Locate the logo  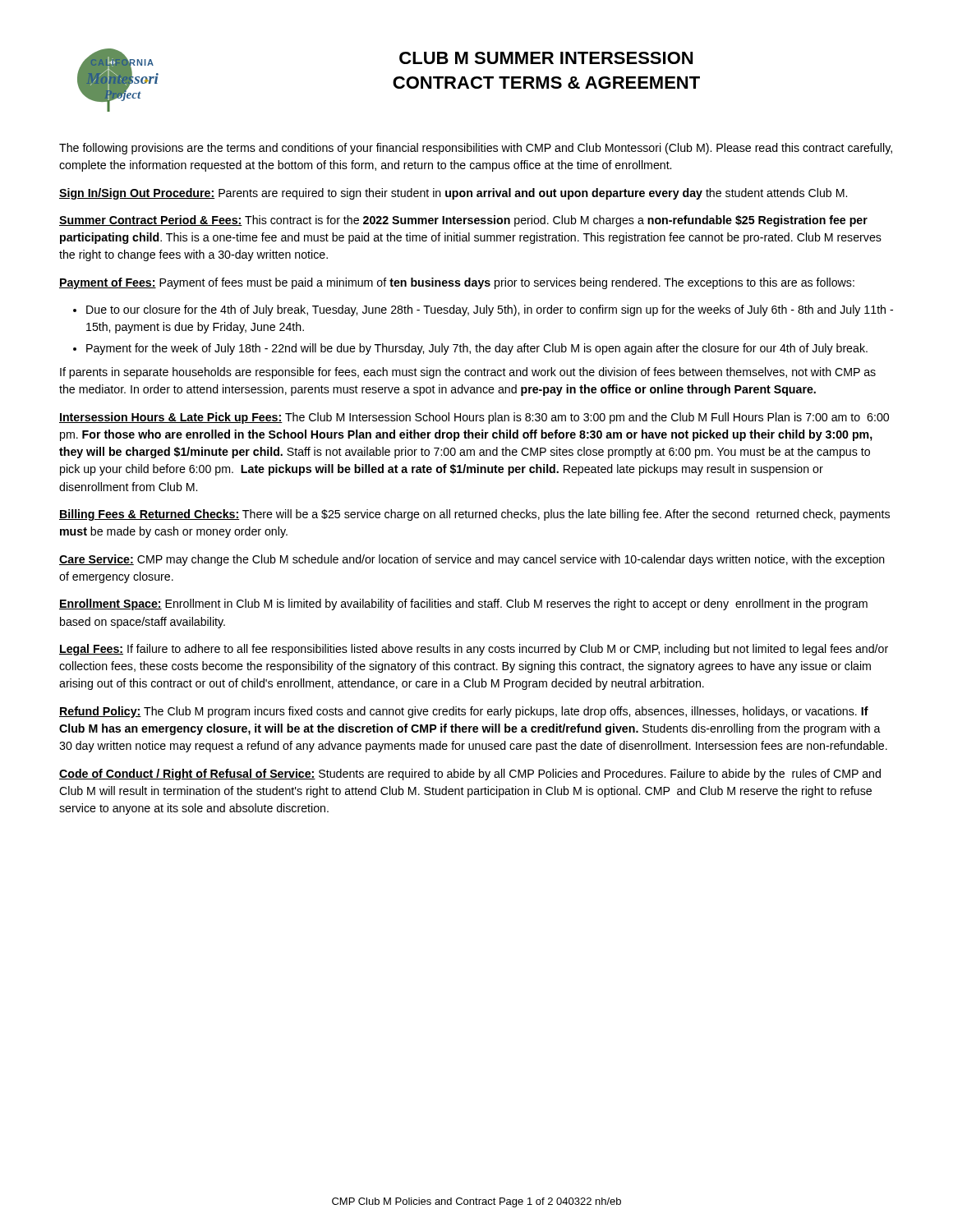tap(129, 80)
